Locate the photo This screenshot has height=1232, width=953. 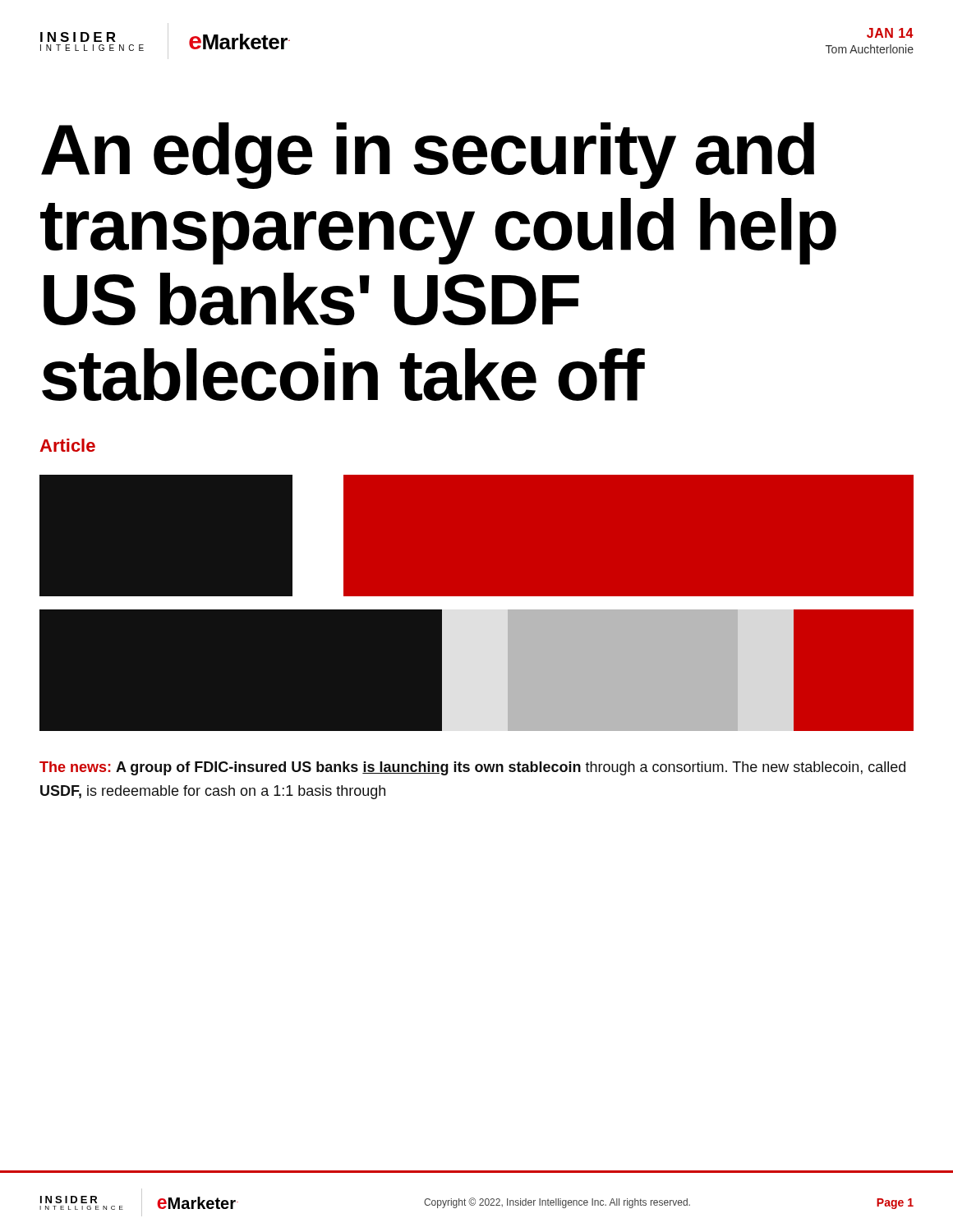pos(476,603)
